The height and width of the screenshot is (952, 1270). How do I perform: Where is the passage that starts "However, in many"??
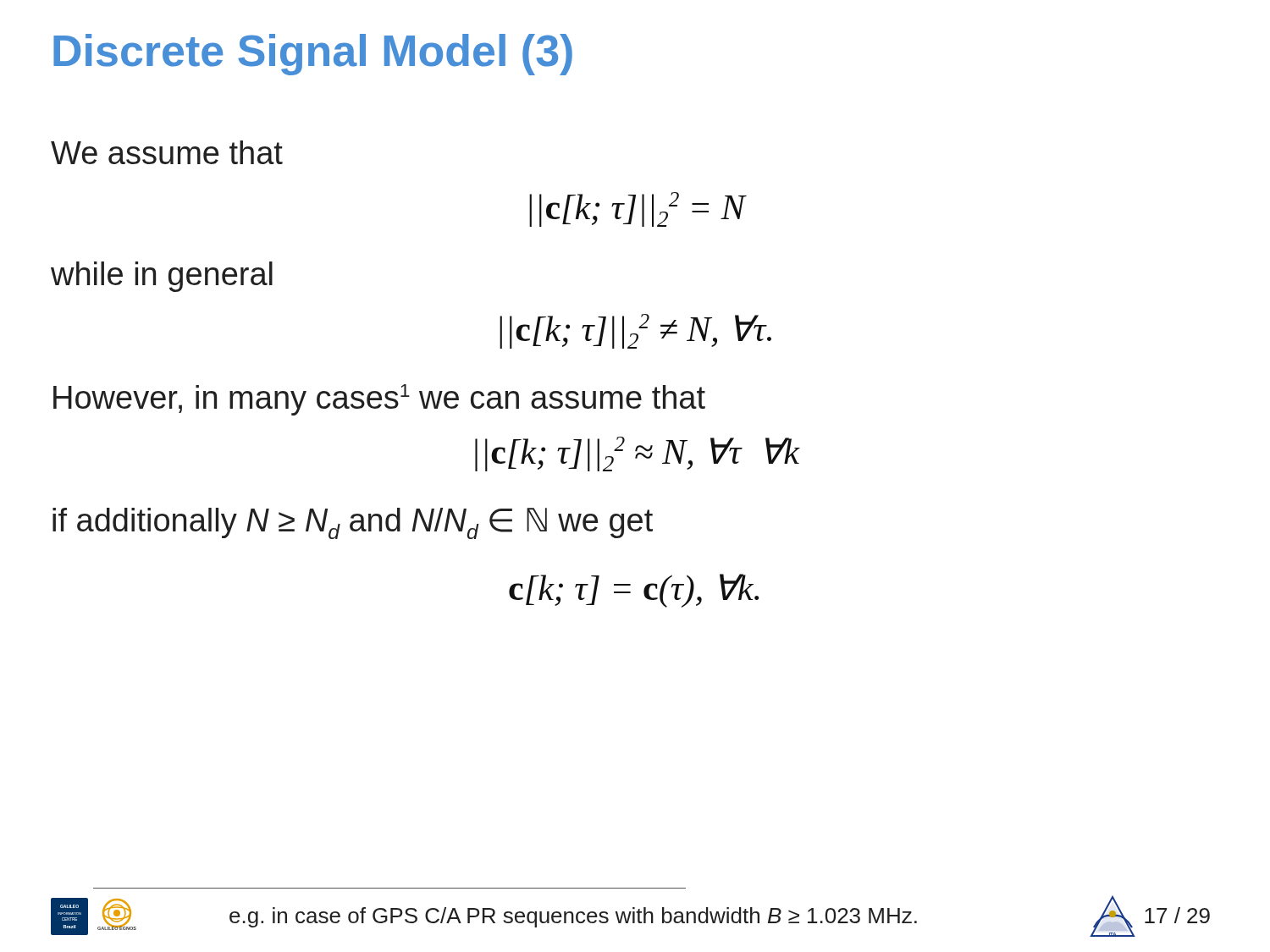pos(378,397)
